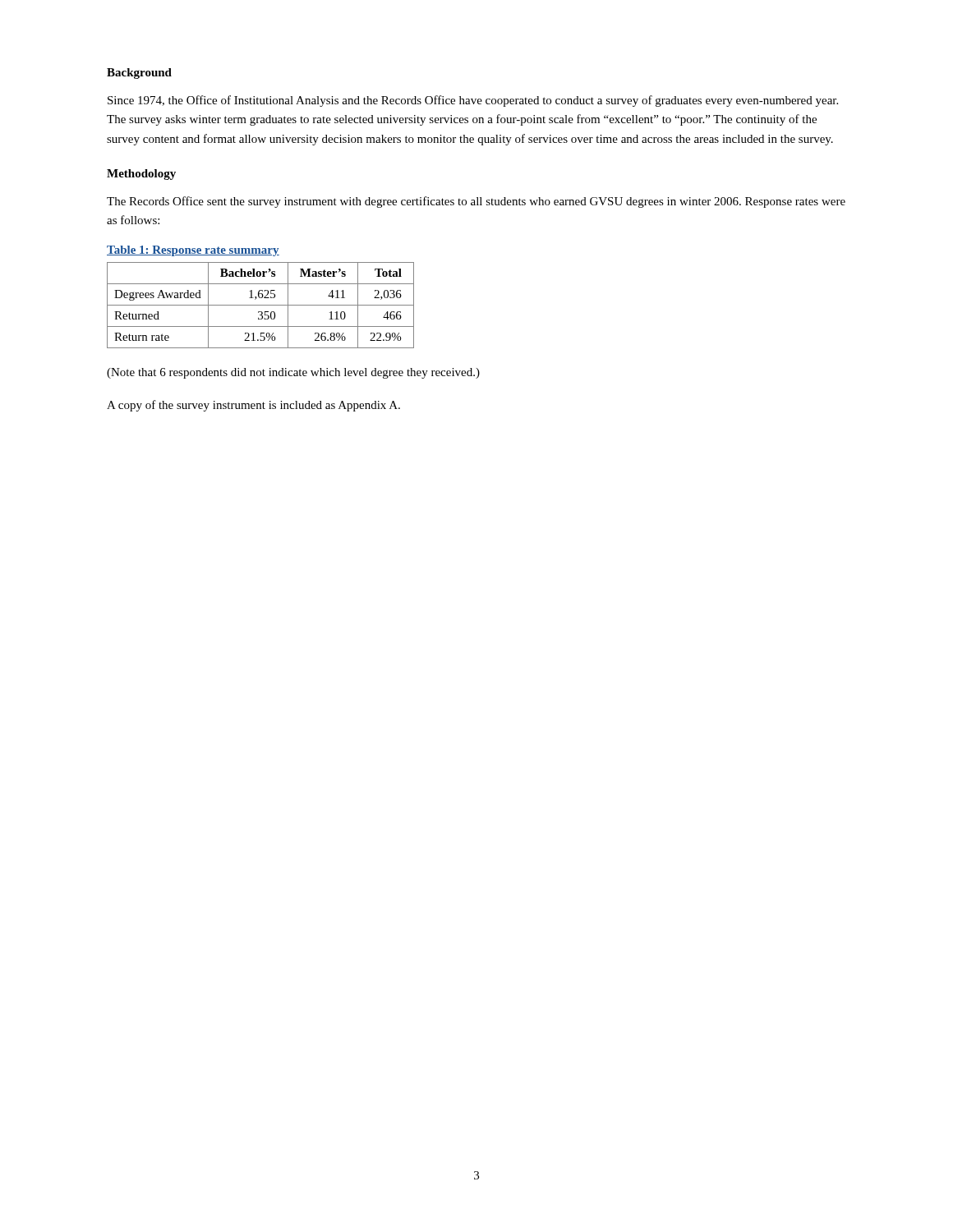Screen dimensions: 1232x953
Task: Click the passage that begins "A copy of"
Action: pos(254,405)
